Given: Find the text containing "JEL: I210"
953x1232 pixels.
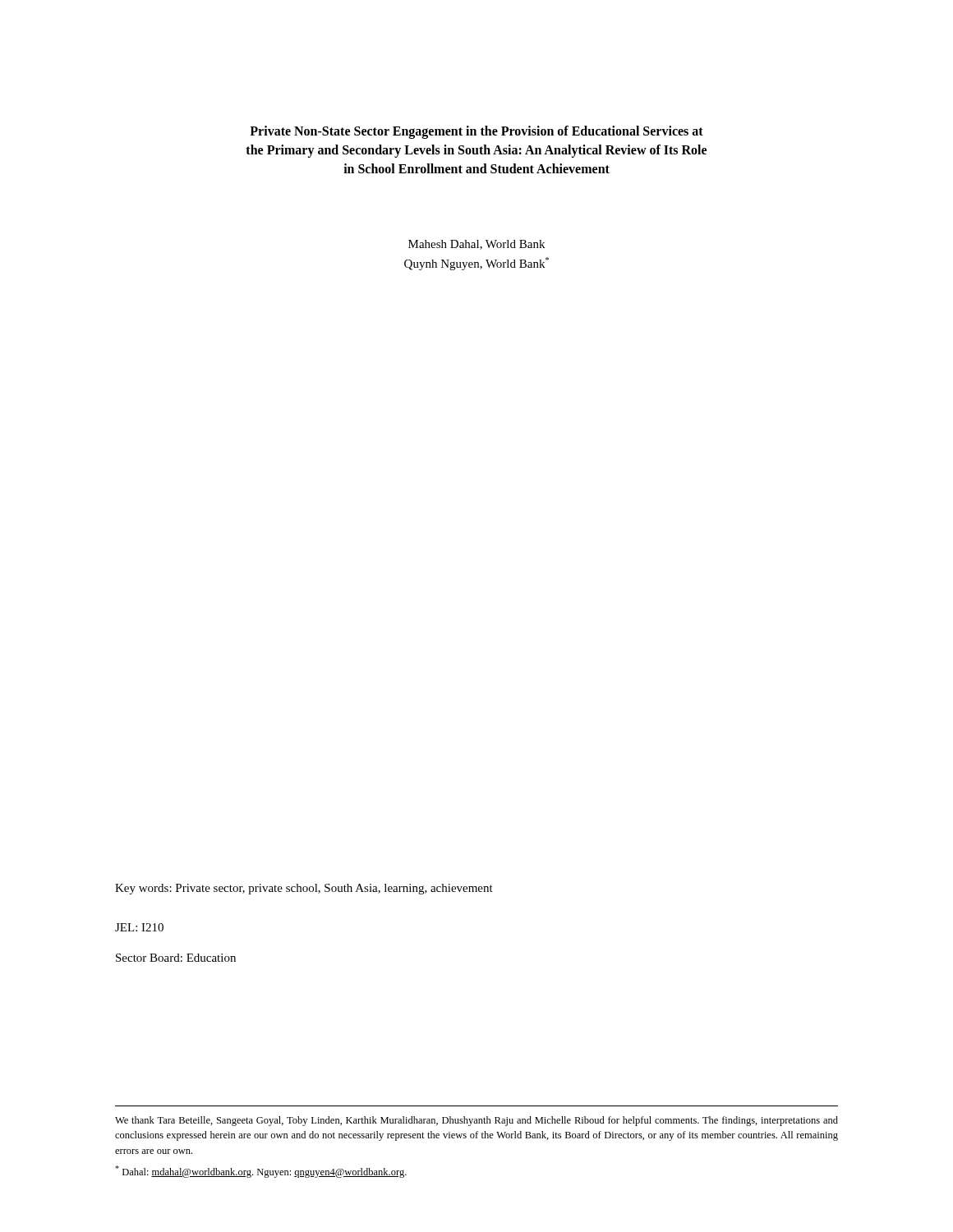Looking at the screenshot, I should (139, 927).
